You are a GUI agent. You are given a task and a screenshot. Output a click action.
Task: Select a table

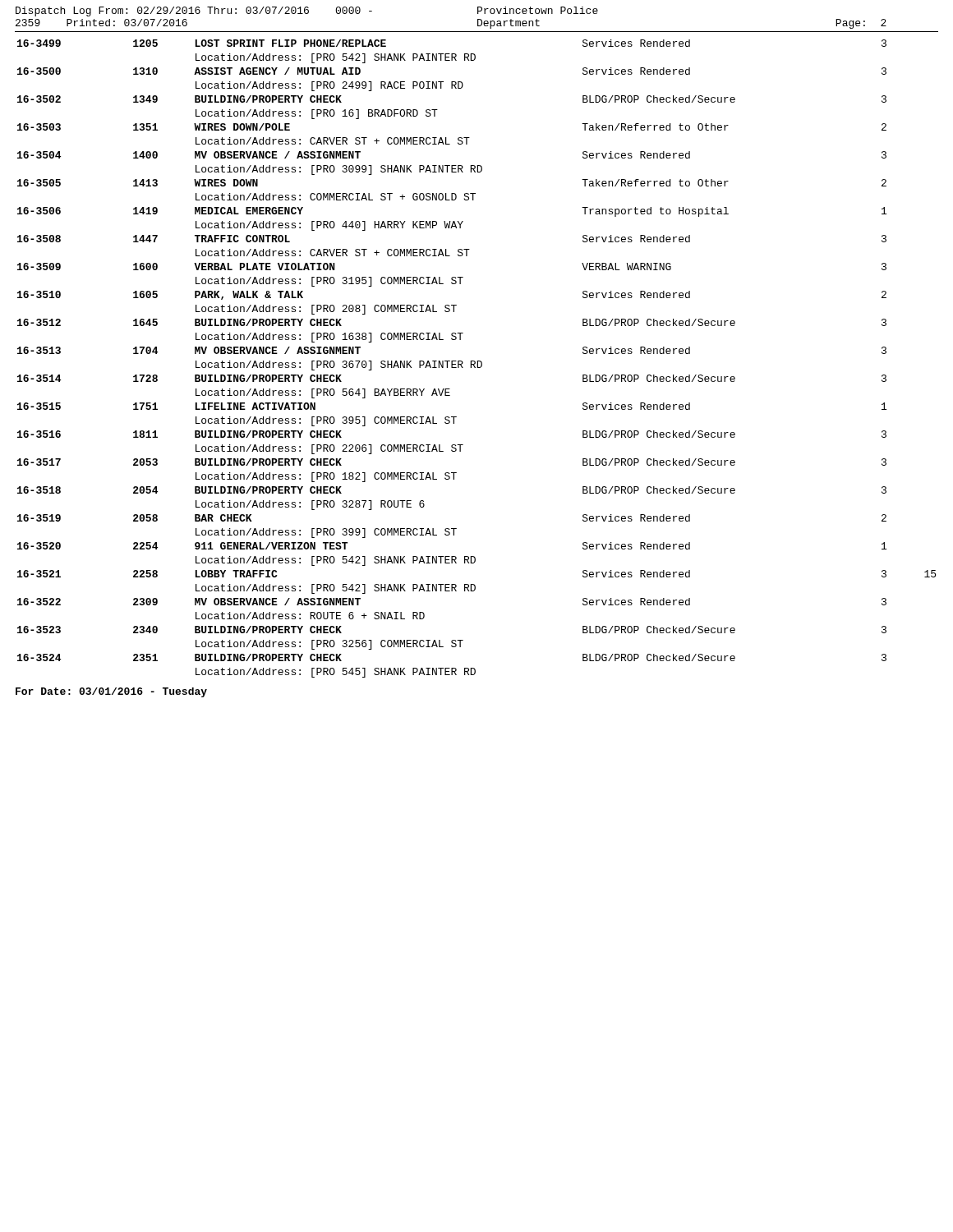[476, 358]
